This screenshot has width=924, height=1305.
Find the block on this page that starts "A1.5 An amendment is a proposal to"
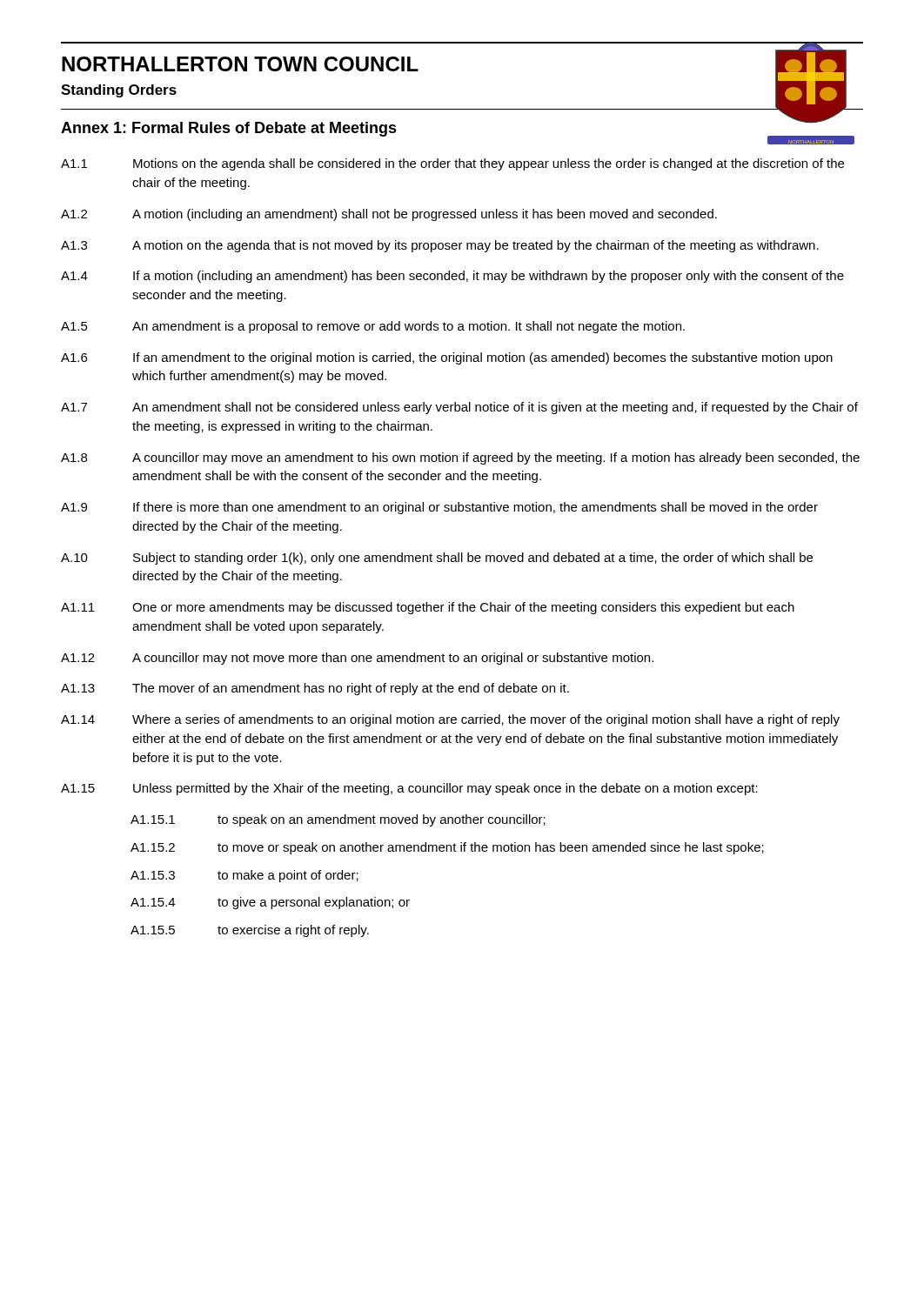pyautogui.click(x=462, y=326)
